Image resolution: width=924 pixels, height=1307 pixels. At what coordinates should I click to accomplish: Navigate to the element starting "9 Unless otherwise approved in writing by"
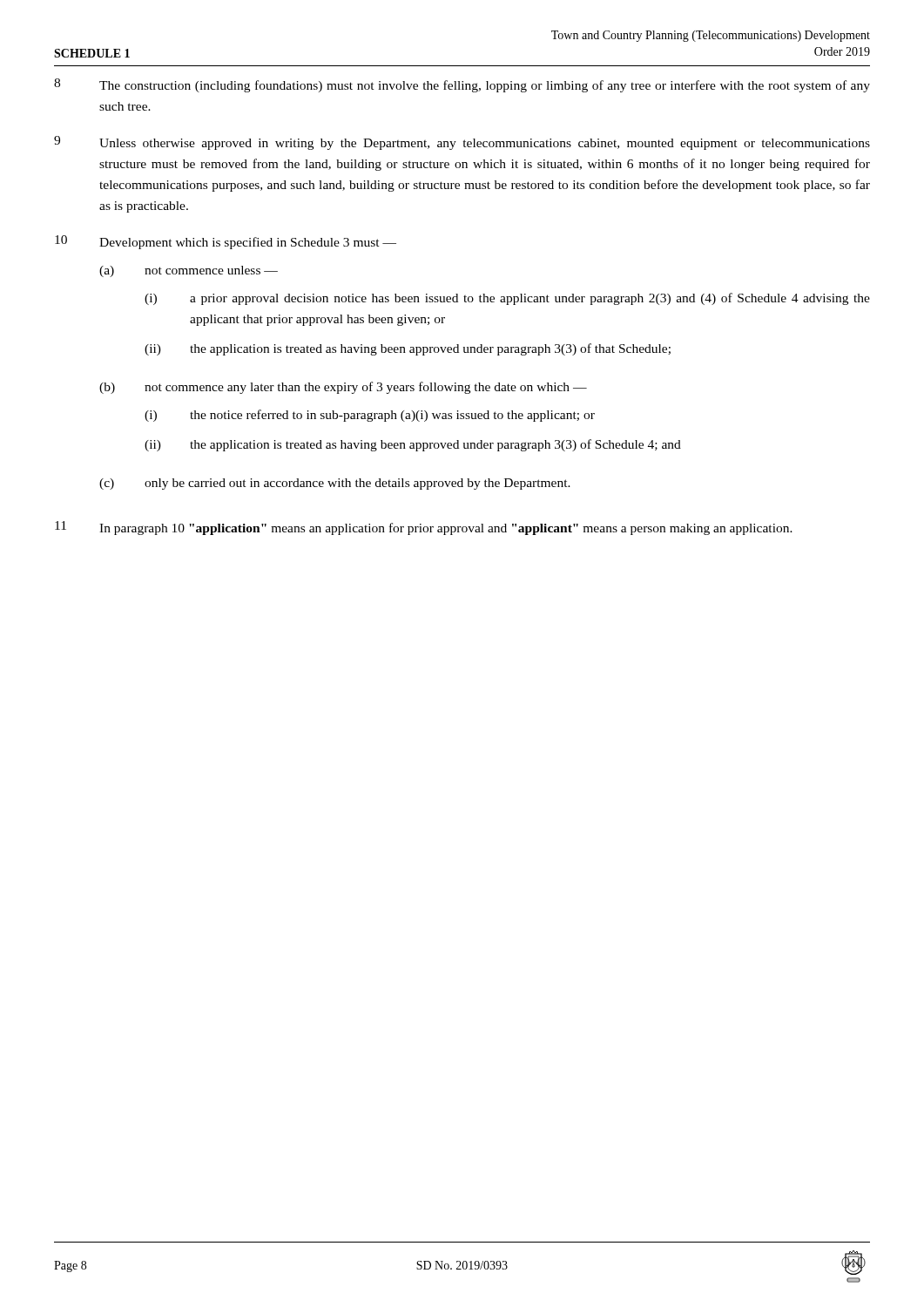tap(462, 174)
